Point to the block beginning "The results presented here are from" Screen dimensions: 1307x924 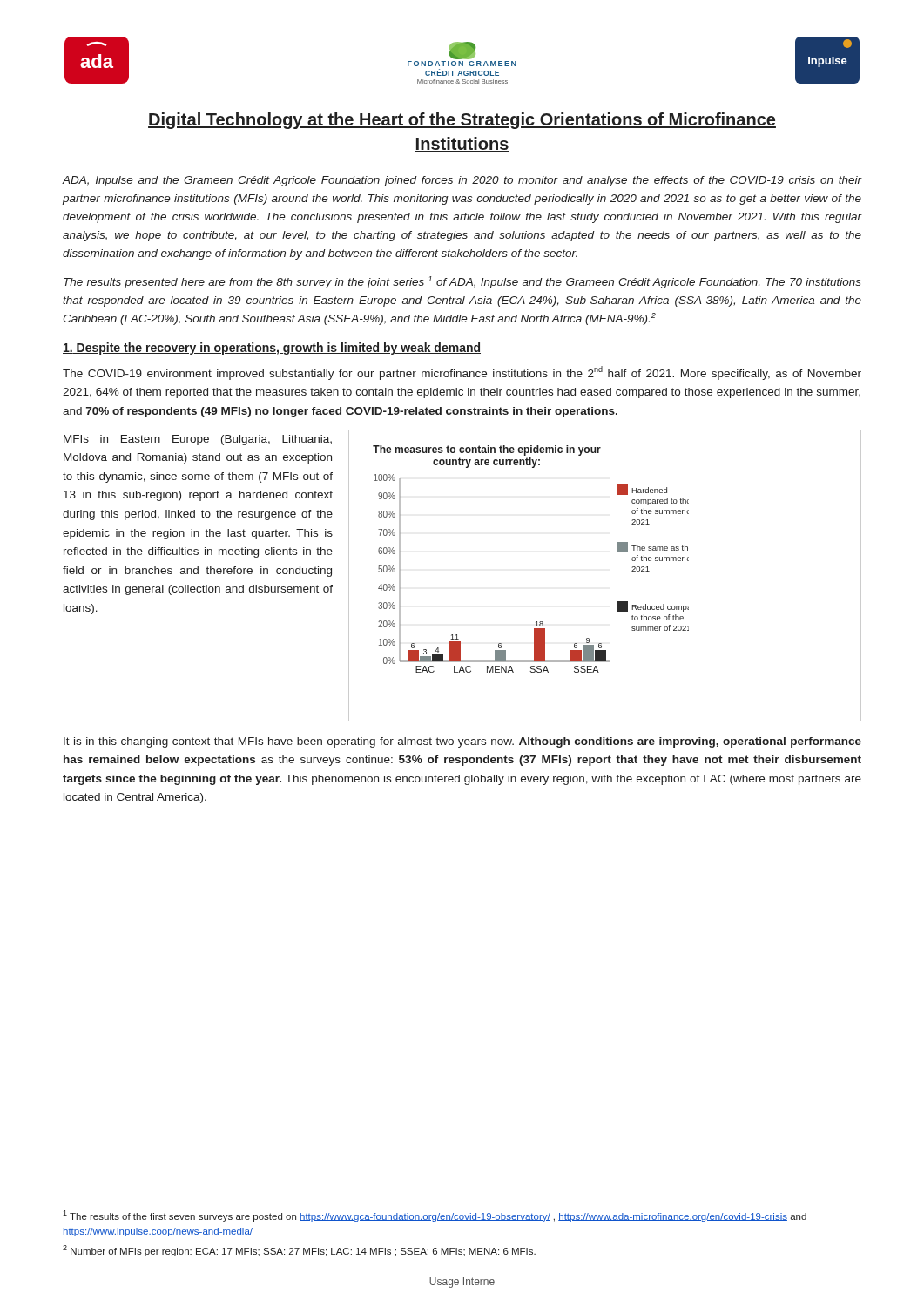pyautogui.click(x=462, y=300)
